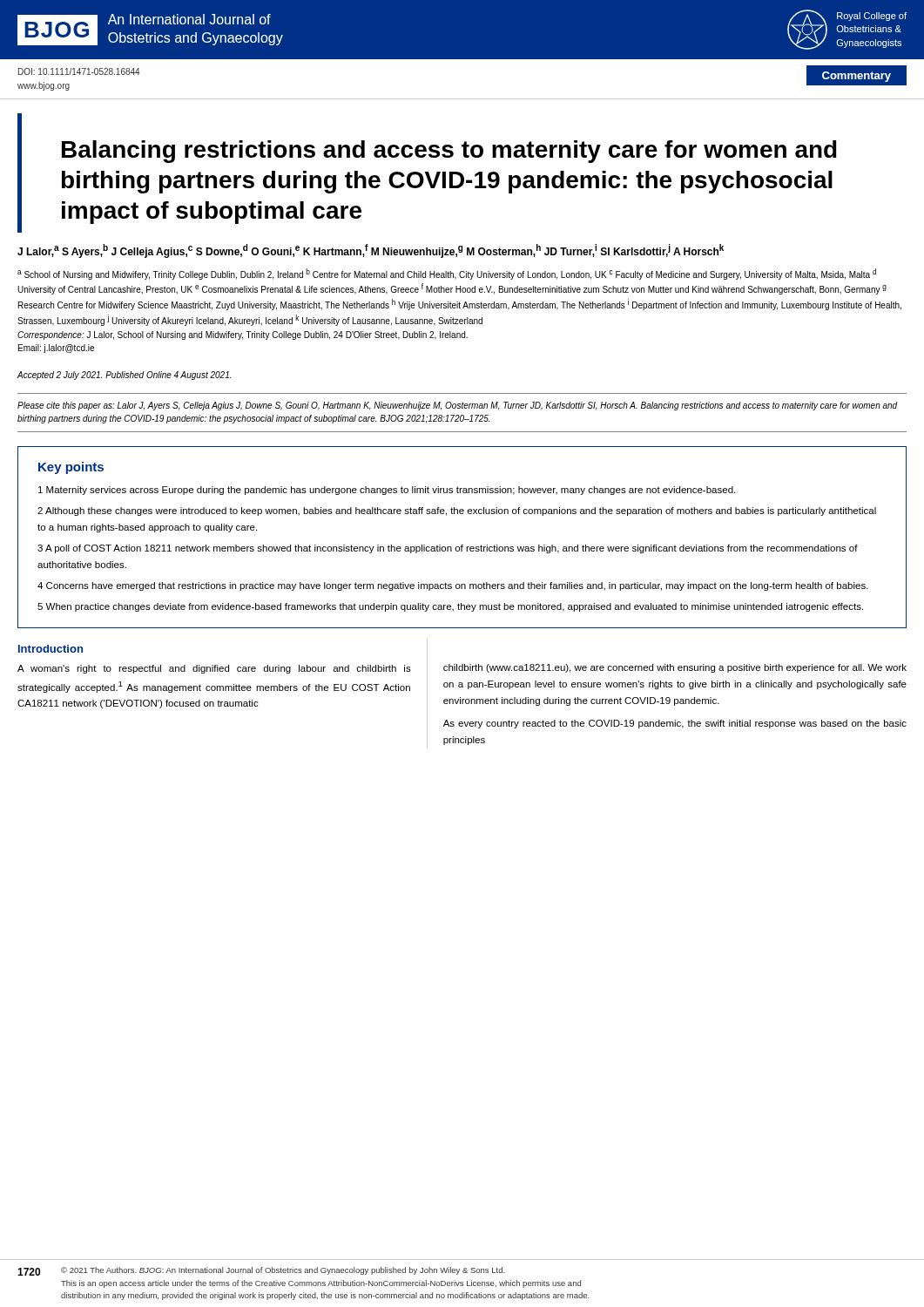Click on the text block that reads "Key points 1 Maternity"
This screenshot has height=1307, width=924.
(x=462, y=537)
